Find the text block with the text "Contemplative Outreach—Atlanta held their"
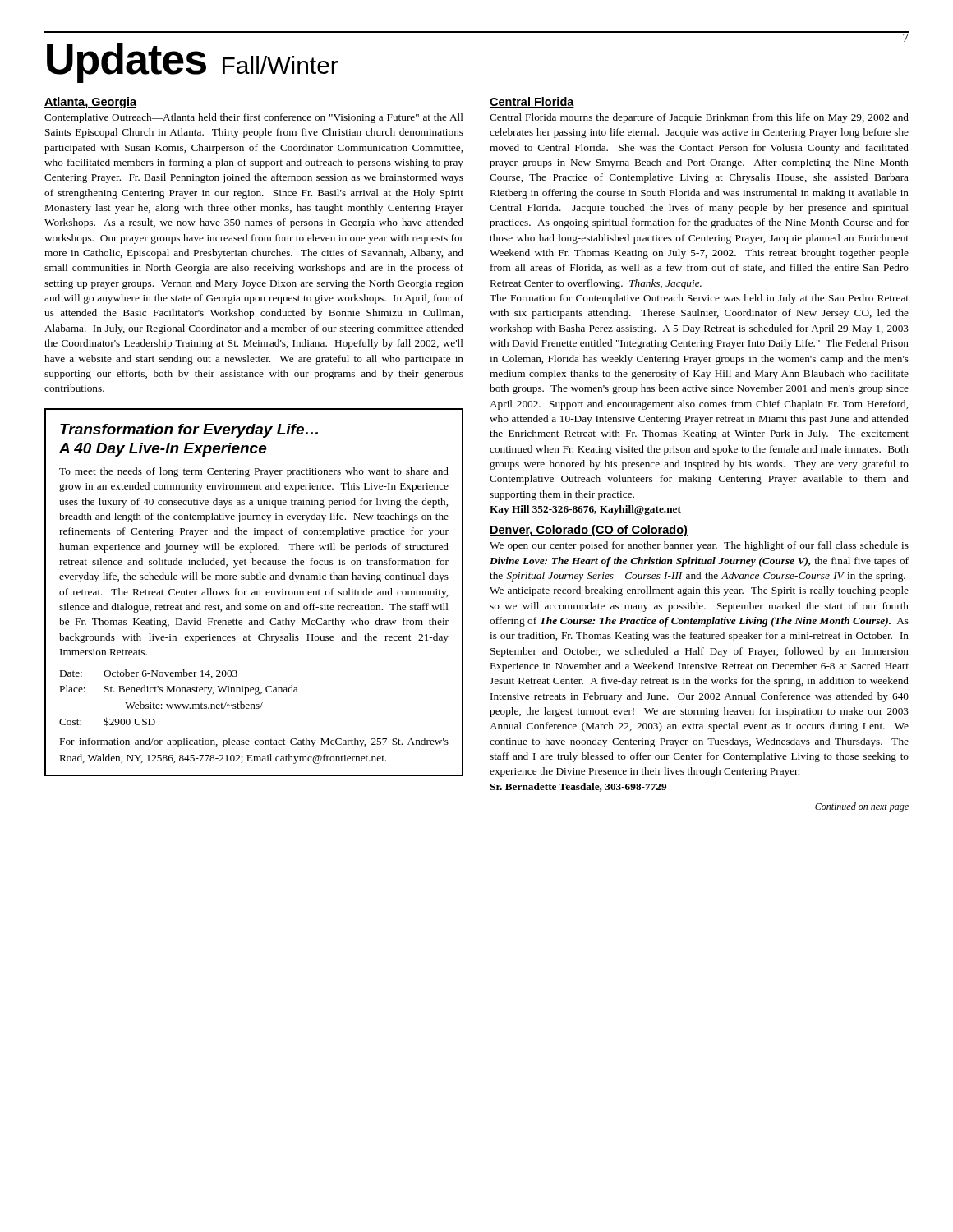This screenshot has height=1232, width=953. tap(254, 253)
